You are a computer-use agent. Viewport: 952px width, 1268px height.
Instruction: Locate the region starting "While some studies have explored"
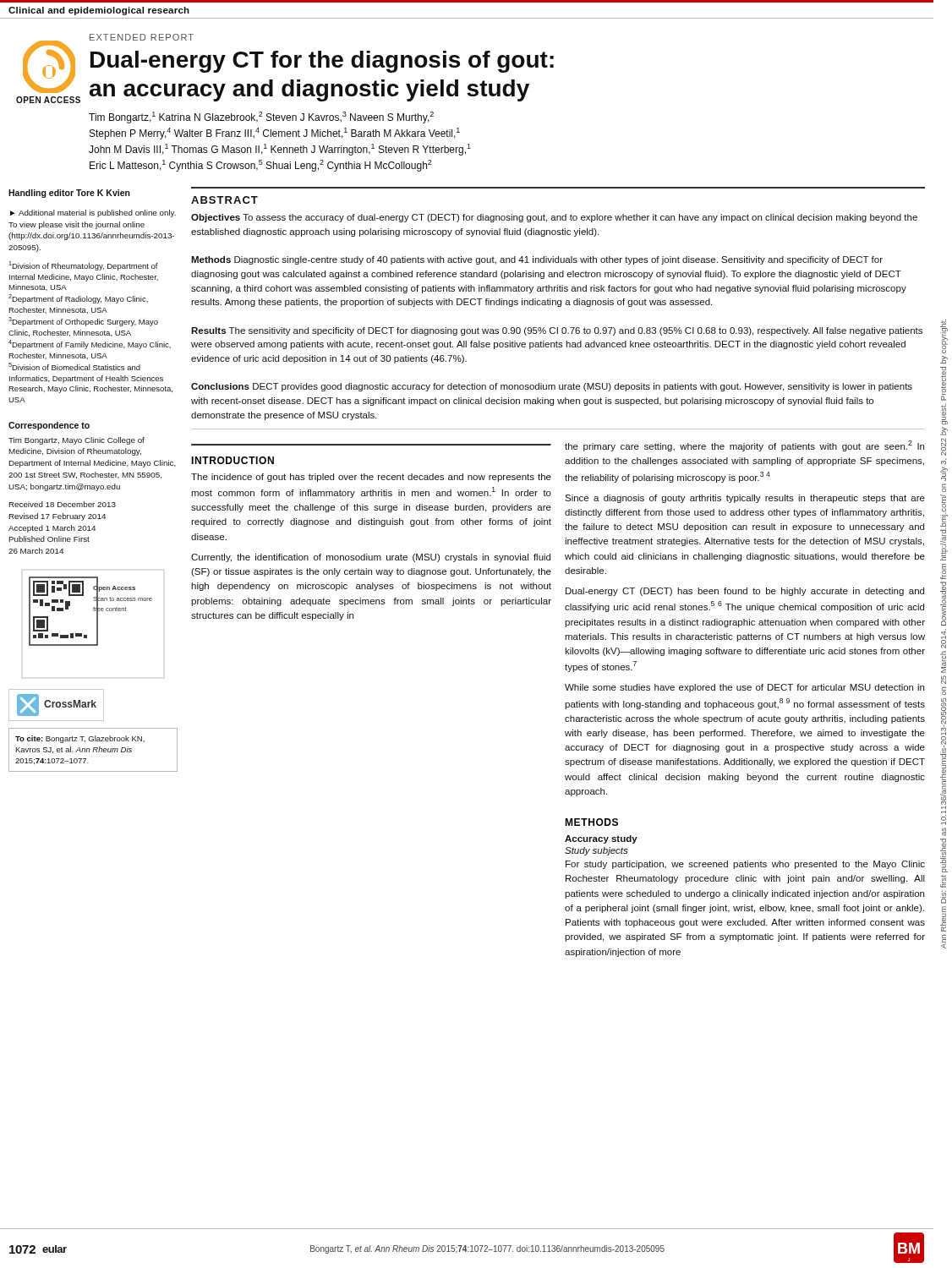coord(745,739)
